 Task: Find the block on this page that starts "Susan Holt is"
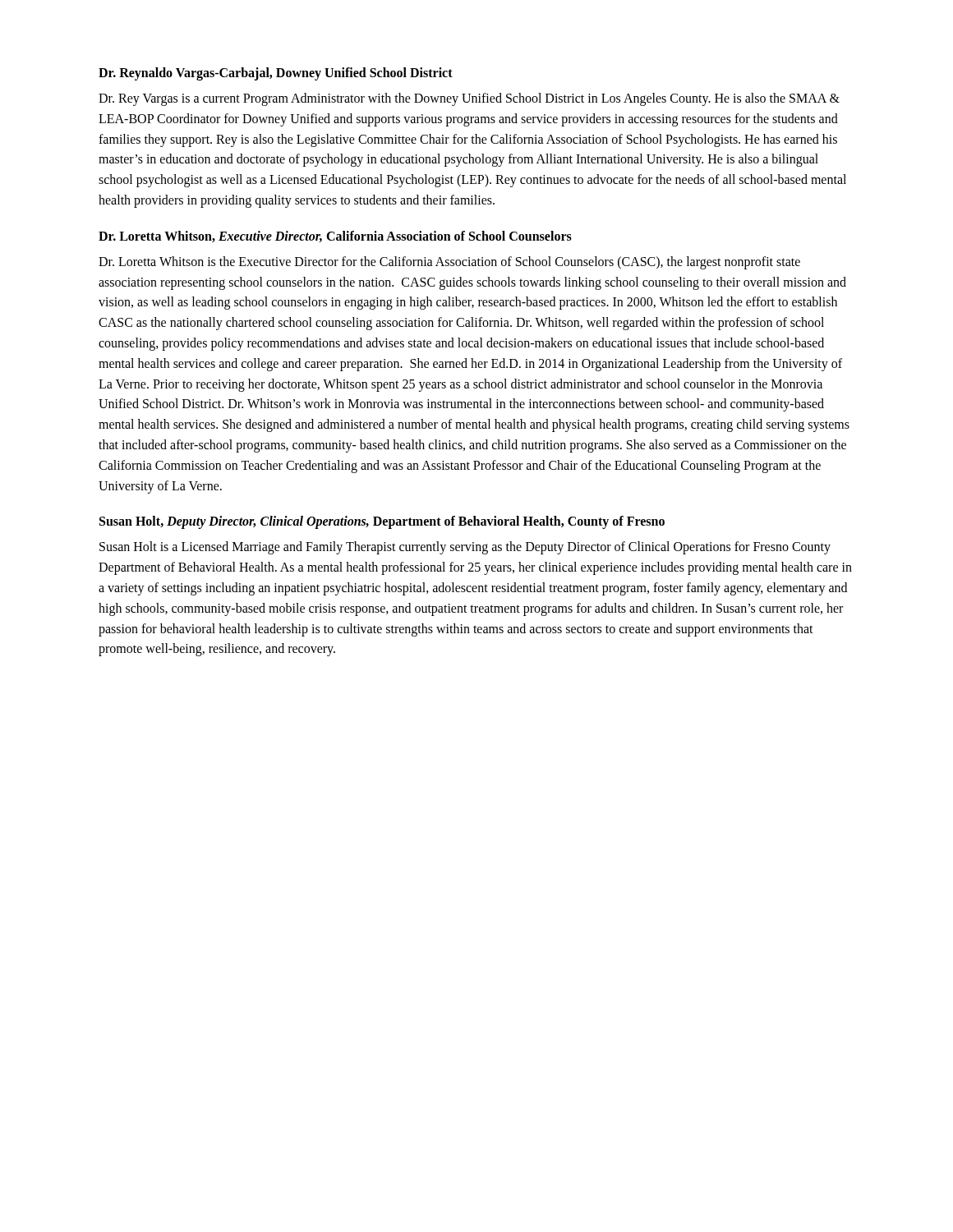tap(475, 598)
